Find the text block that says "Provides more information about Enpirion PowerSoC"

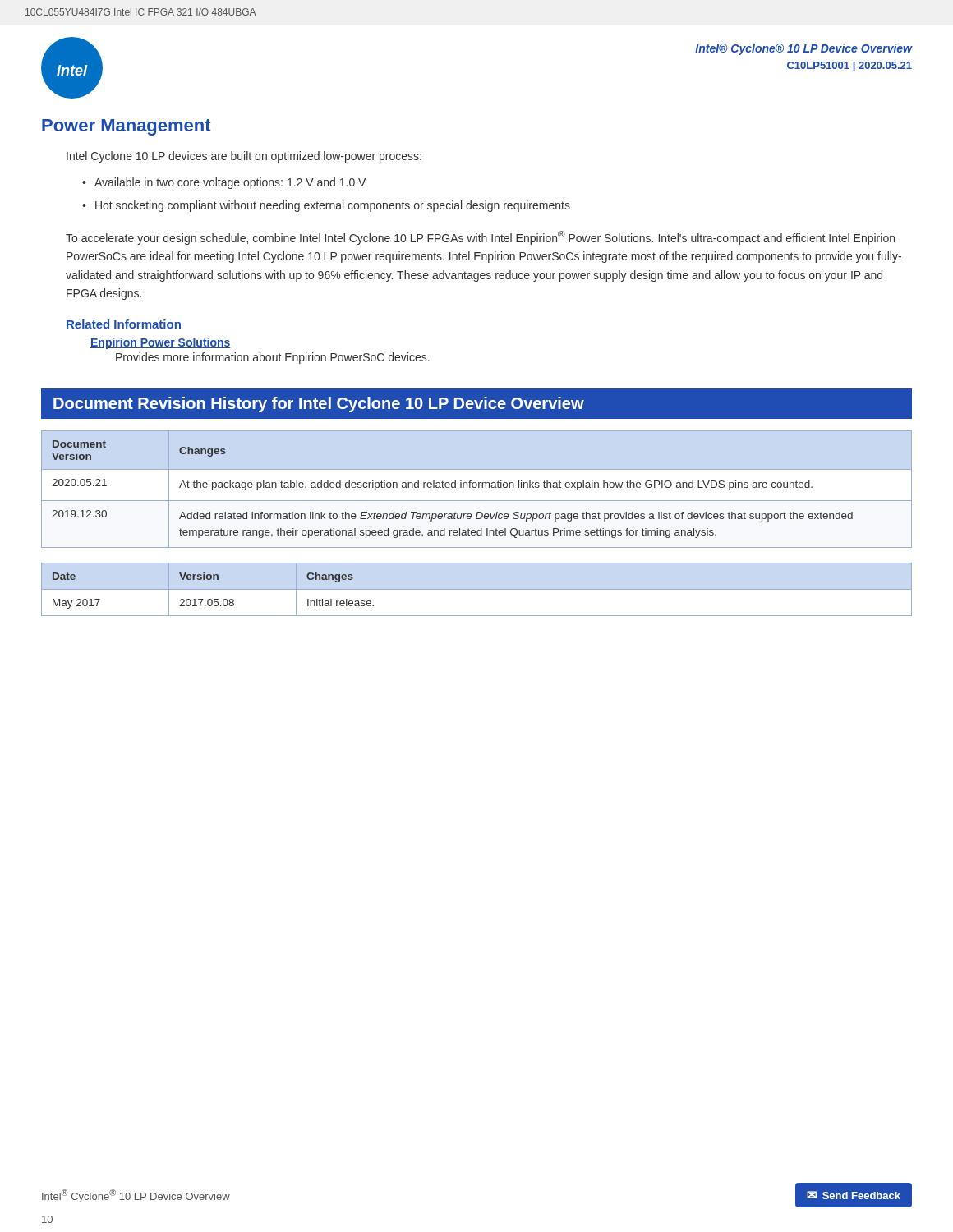(273, 358)
